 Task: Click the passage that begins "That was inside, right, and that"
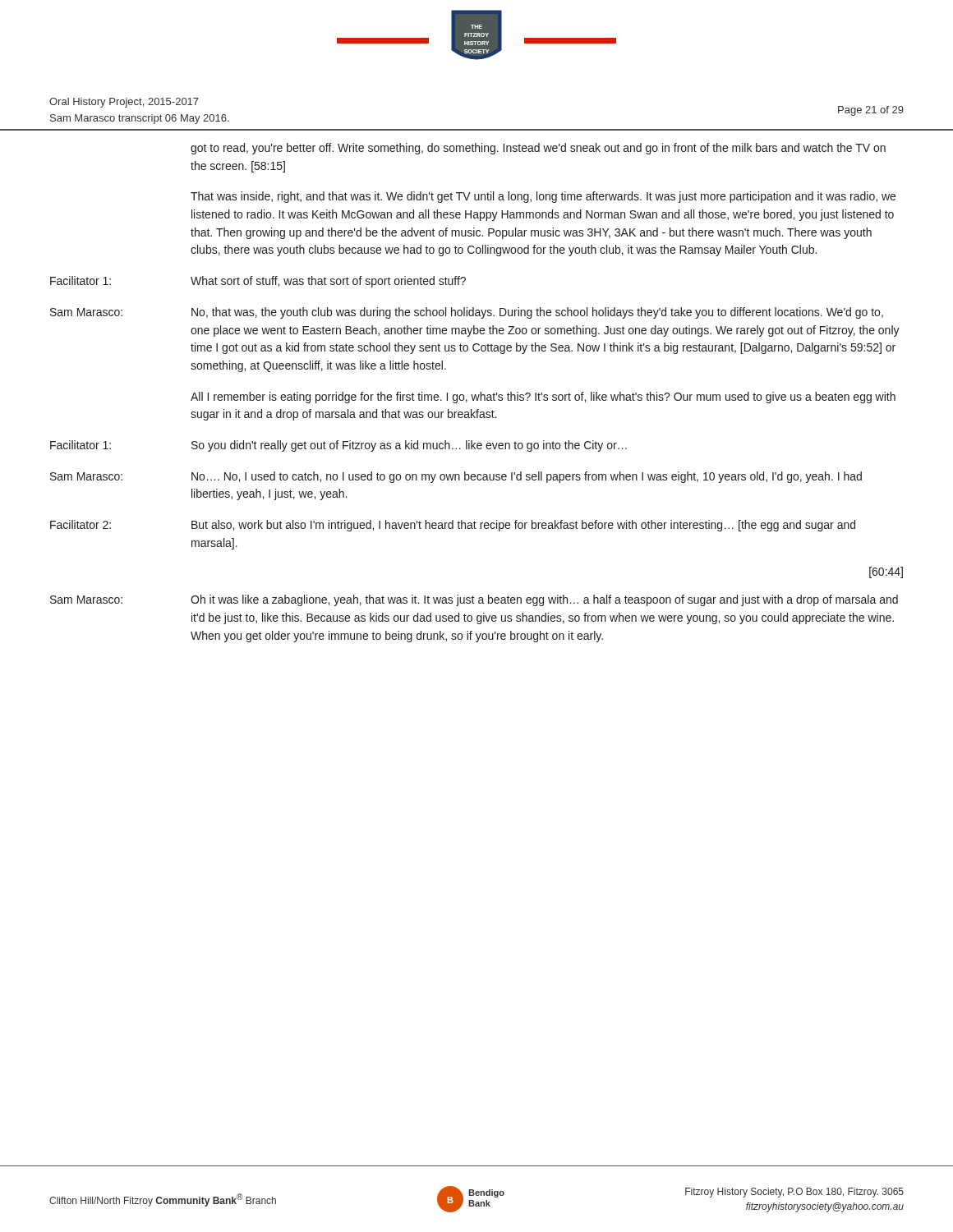[543, 223]
